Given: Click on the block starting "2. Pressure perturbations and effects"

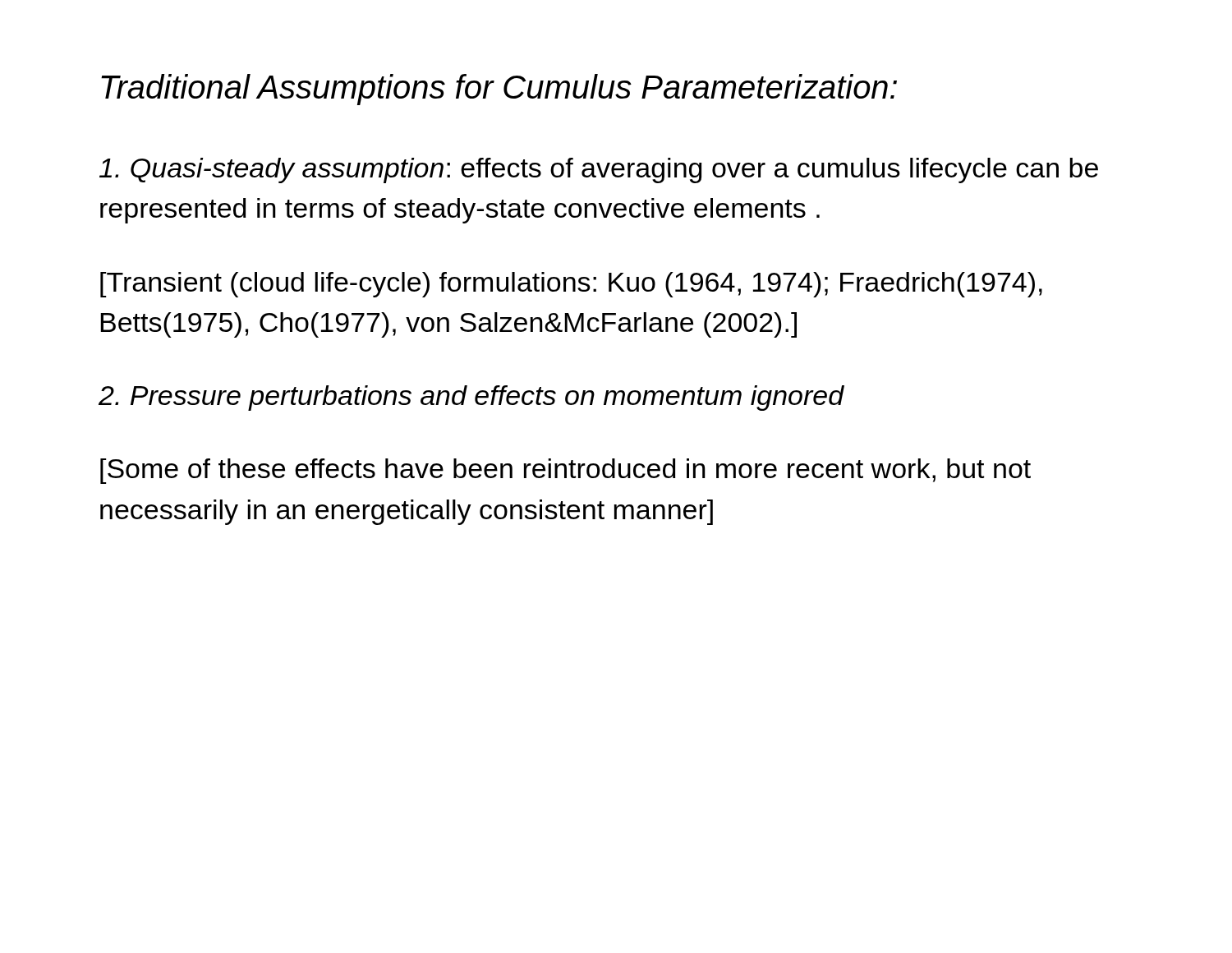Looking at the screenshot, I should [616, 396].
